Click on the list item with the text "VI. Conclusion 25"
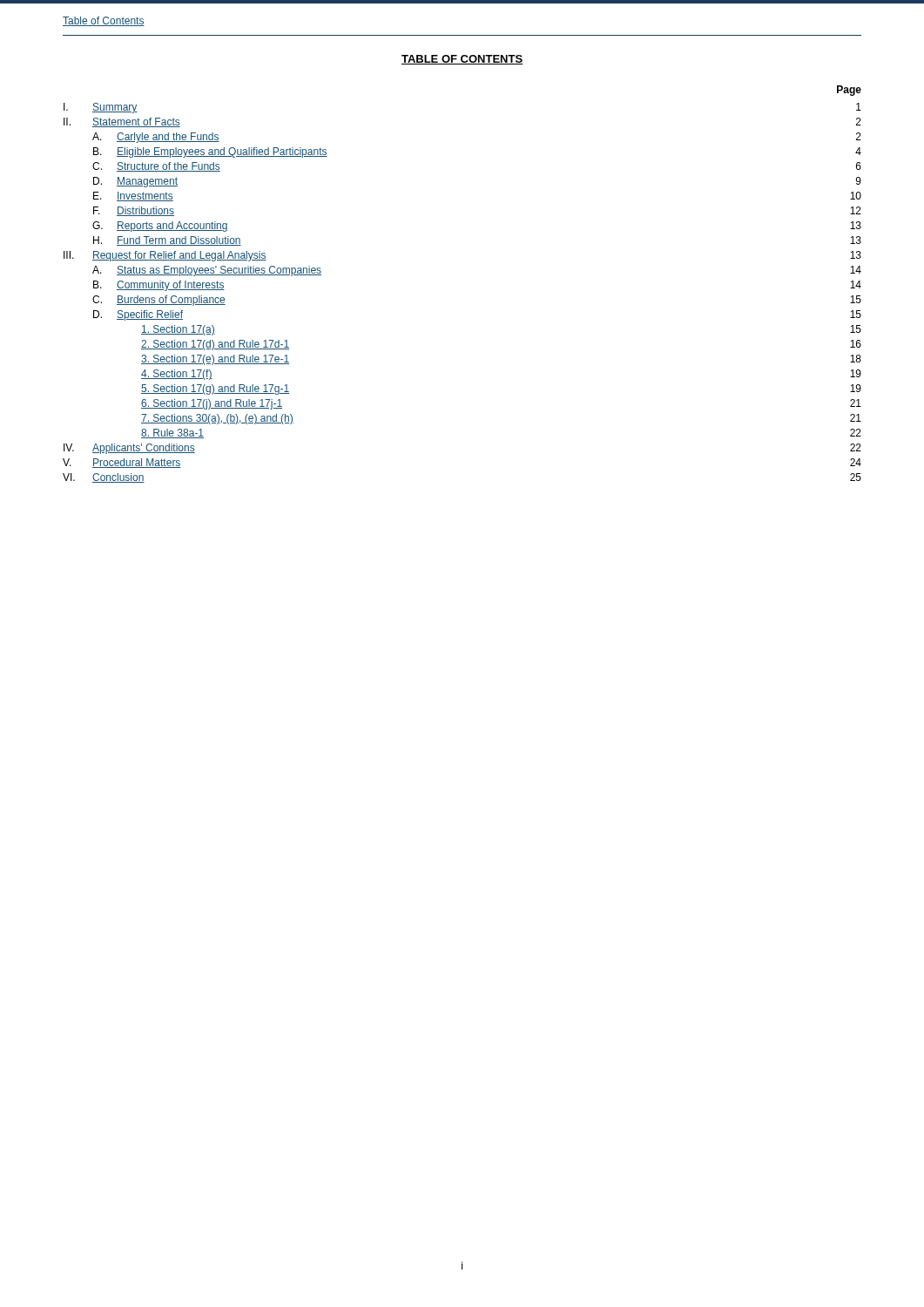Viewport: 924px width, 1307px height. pyautogui.click(x=118, y=478)
